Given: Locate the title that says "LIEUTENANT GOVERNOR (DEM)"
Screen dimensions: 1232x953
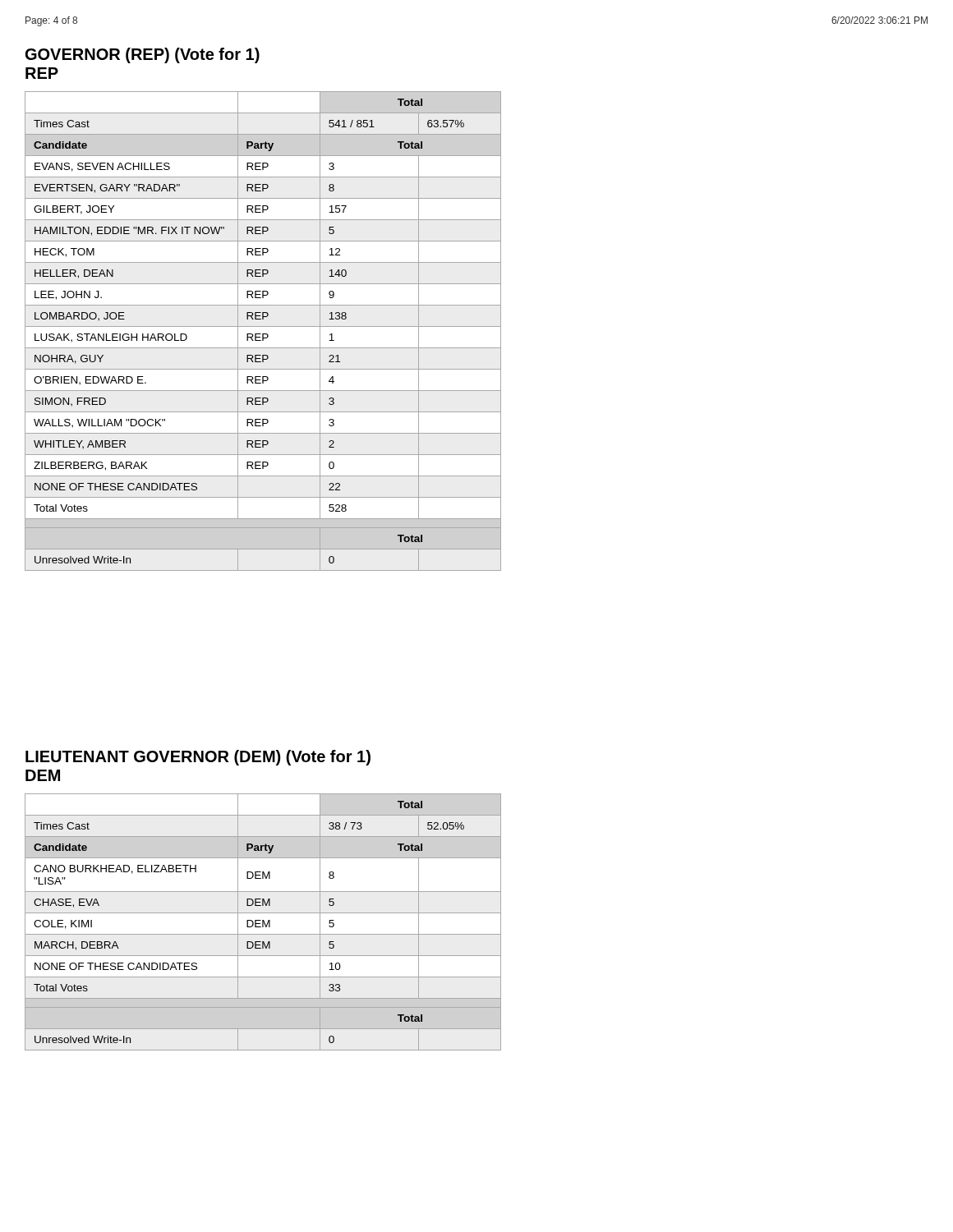Looking at the screenshot, I should coord(198,766).
